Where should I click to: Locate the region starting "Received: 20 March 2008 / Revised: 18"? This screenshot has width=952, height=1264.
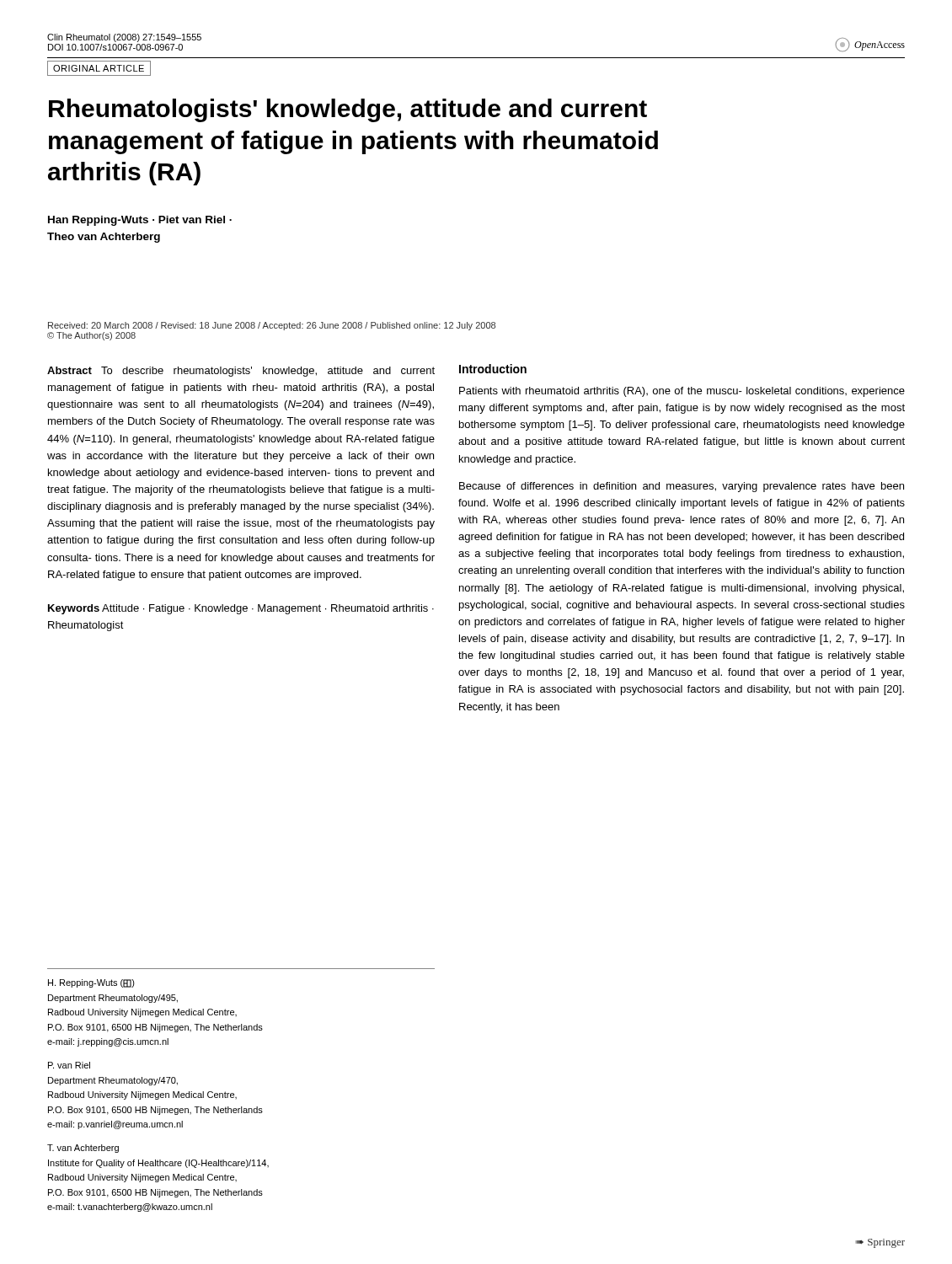[272, 330]
